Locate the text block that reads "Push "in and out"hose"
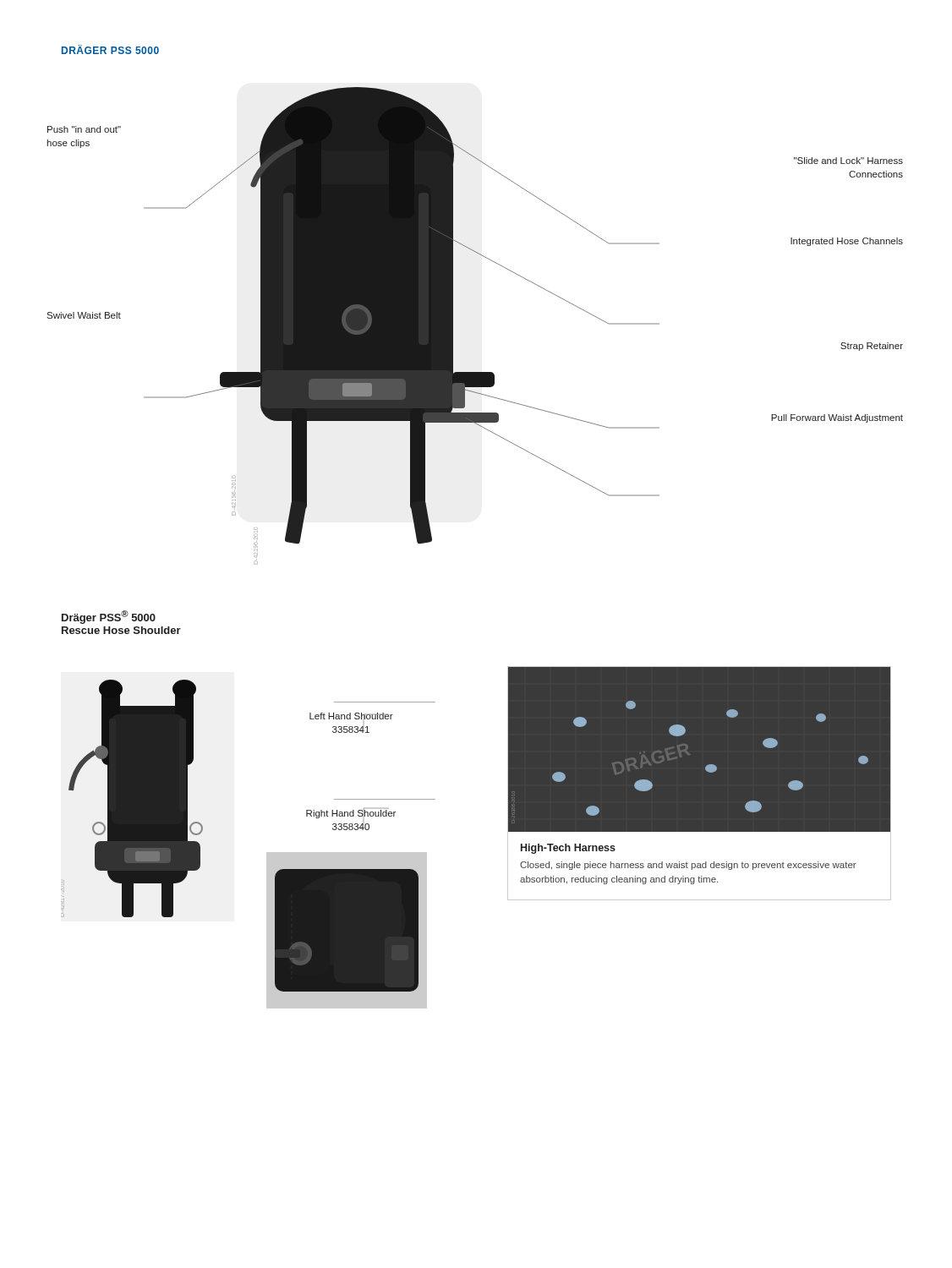 (x=84, y=136)
